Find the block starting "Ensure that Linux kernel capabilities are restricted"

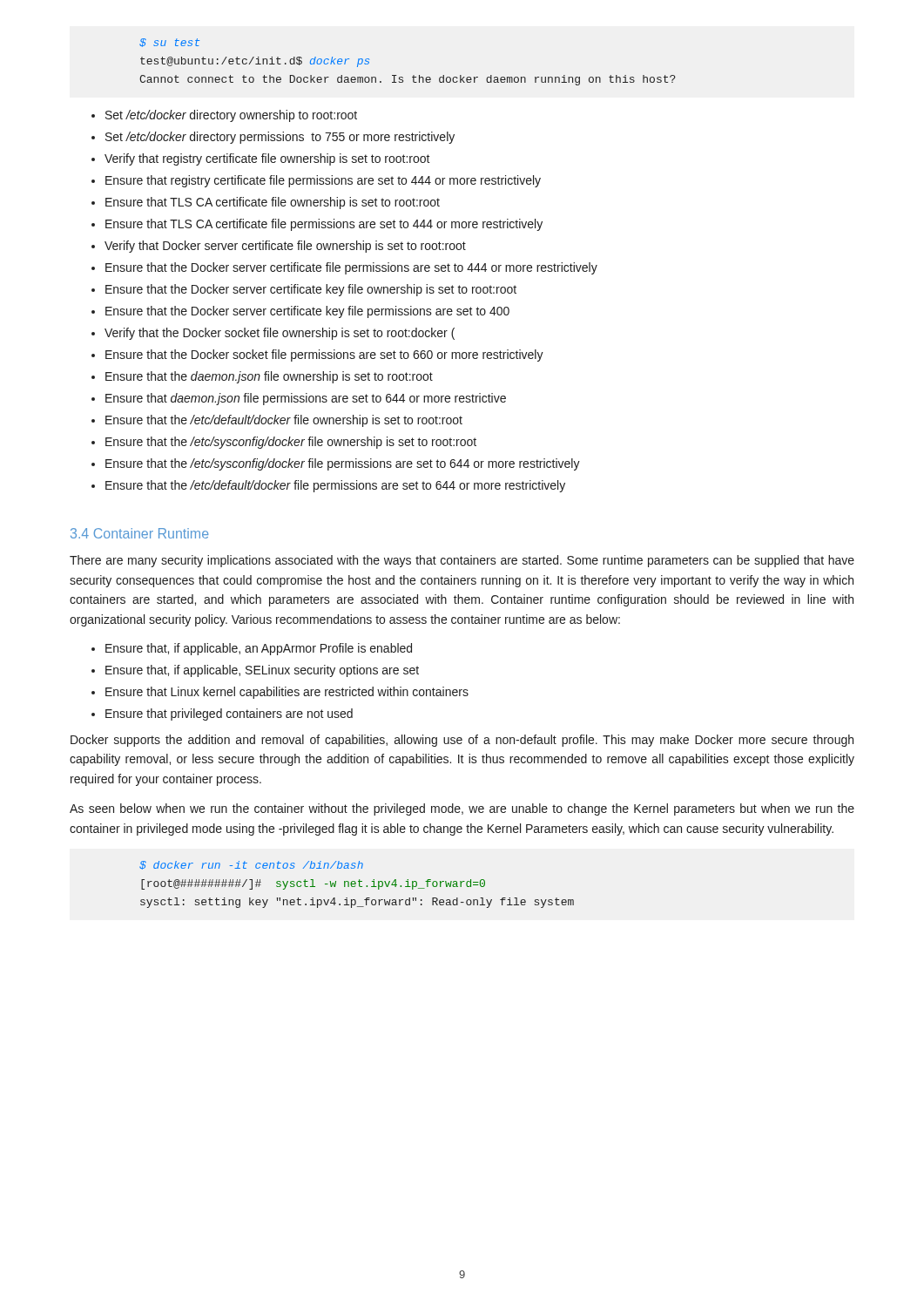pyautogui.click(x=286, y=692)
